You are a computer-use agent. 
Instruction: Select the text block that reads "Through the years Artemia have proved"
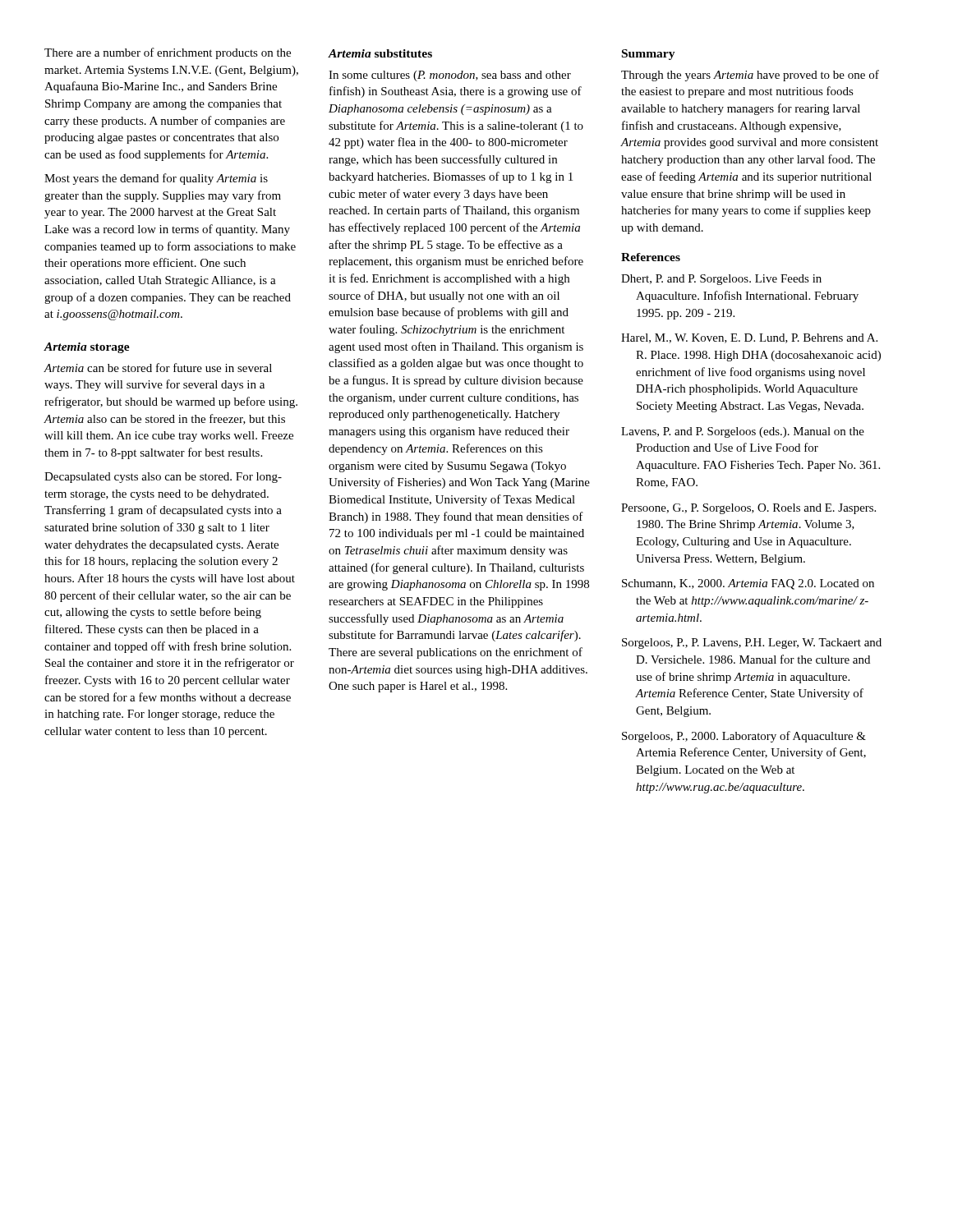[x=753, y=151]
